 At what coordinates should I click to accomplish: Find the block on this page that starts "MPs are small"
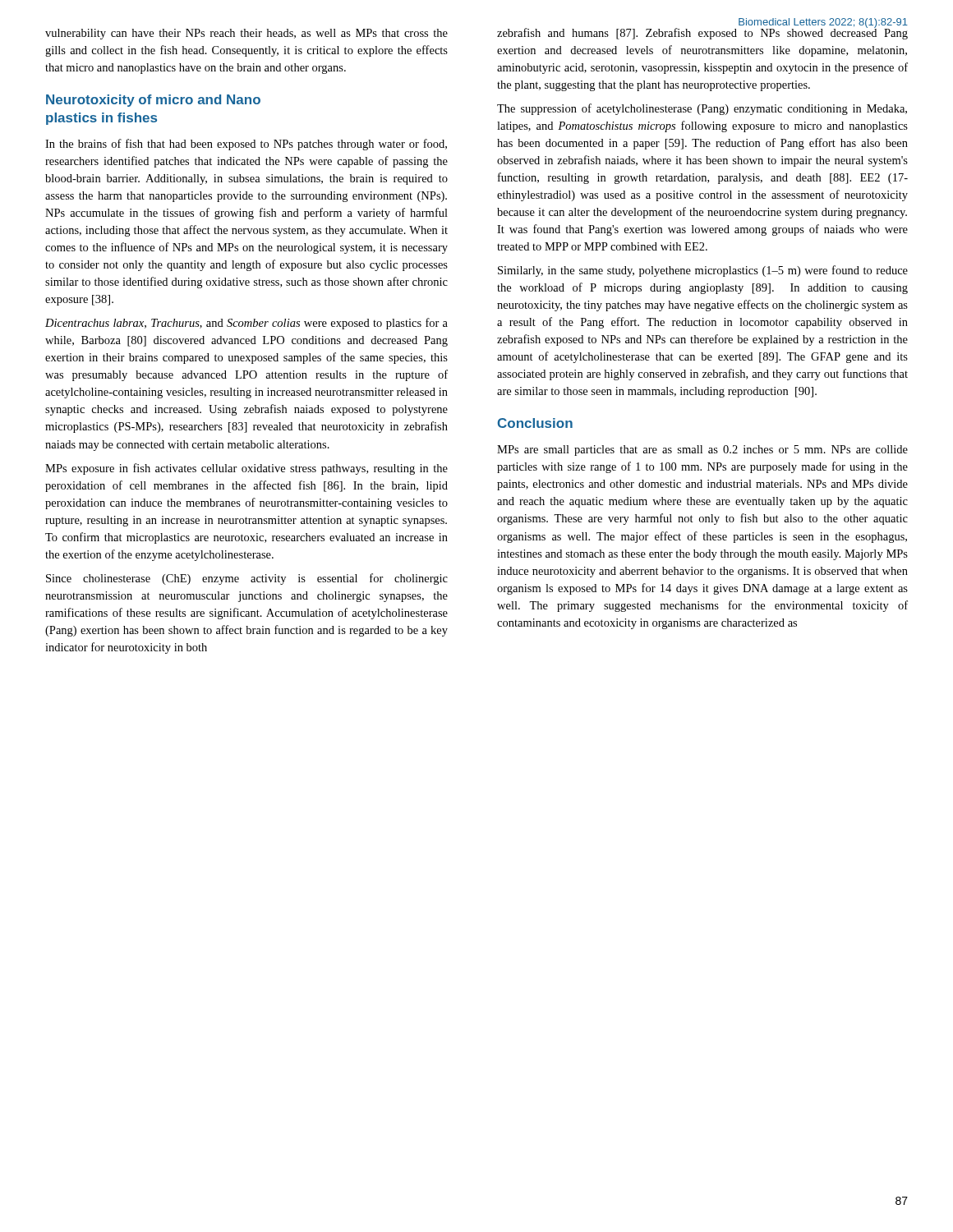(702, 536)
